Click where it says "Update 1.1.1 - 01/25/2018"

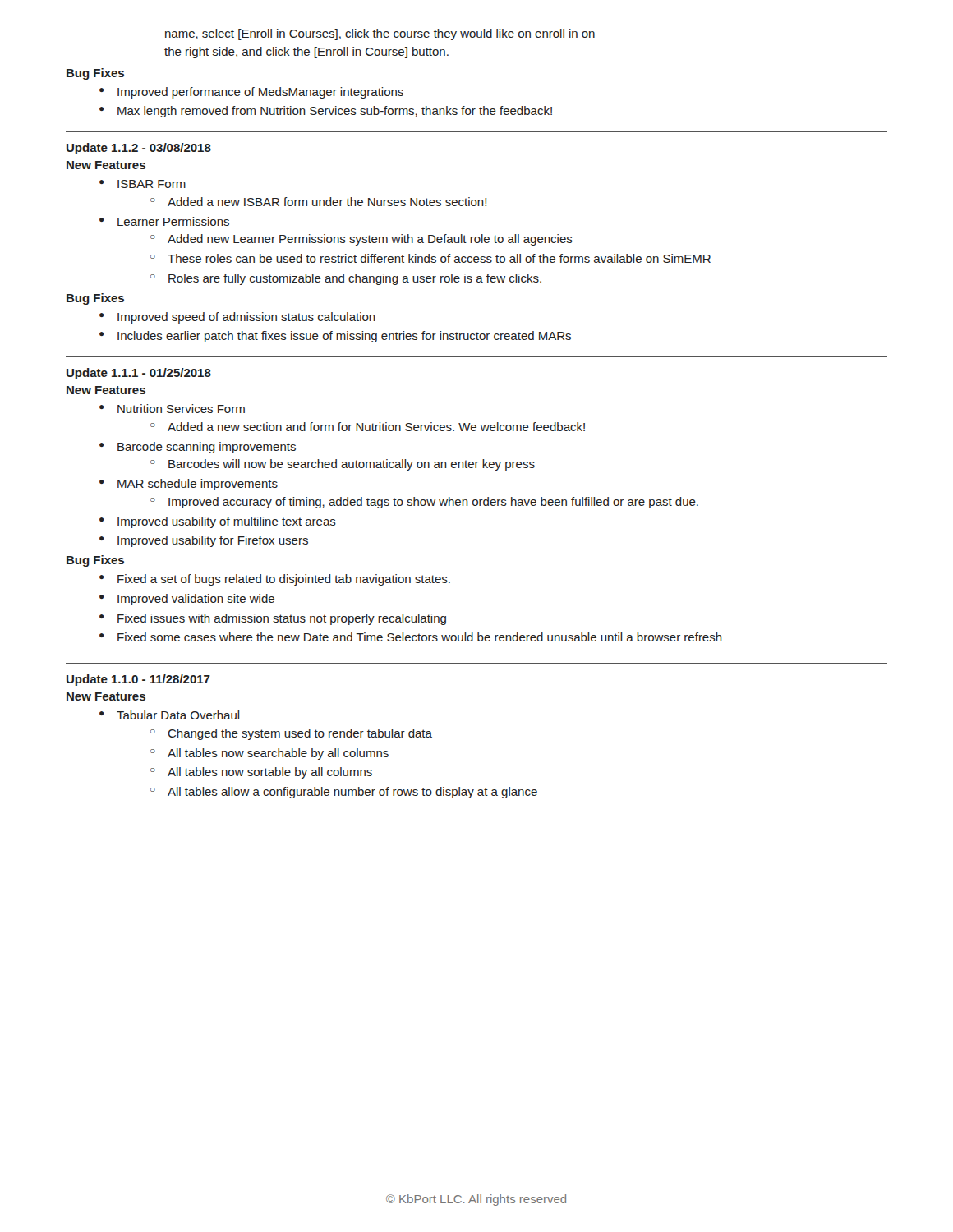[138, 372]
